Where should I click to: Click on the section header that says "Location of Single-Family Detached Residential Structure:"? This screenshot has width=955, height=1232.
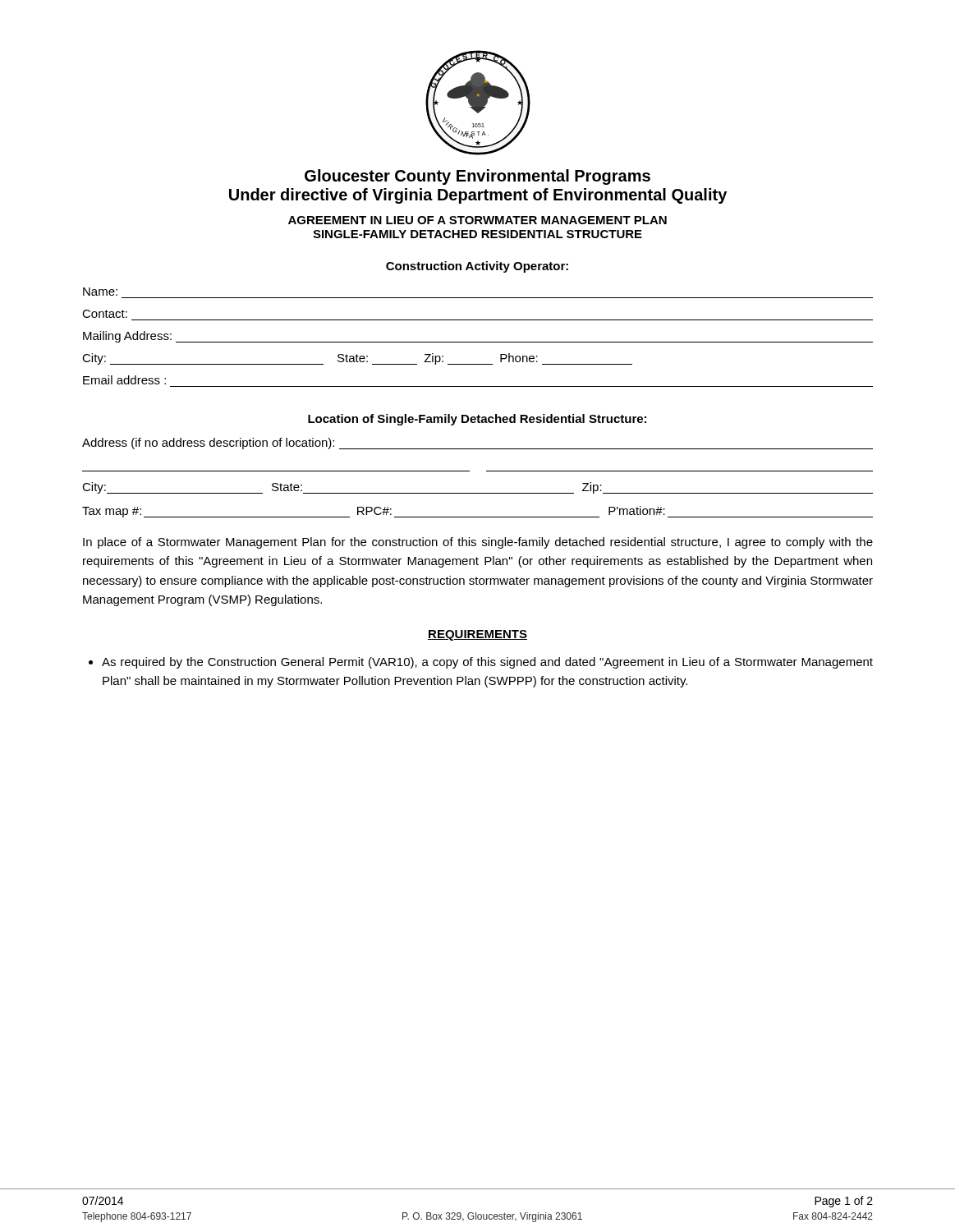(x=478, y=418)
